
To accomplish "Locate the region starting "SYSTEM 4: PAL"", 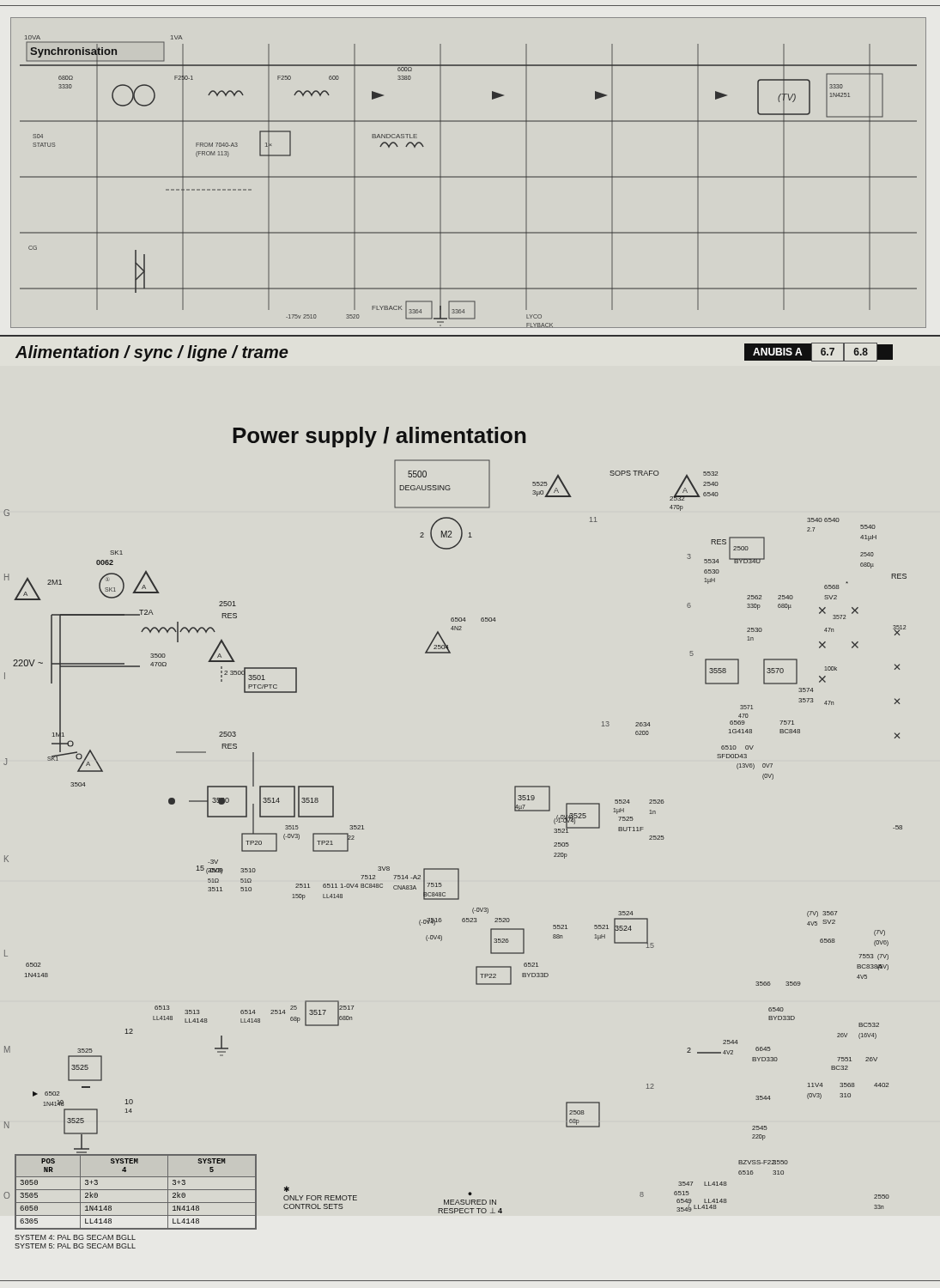I will coord(75,1242).
